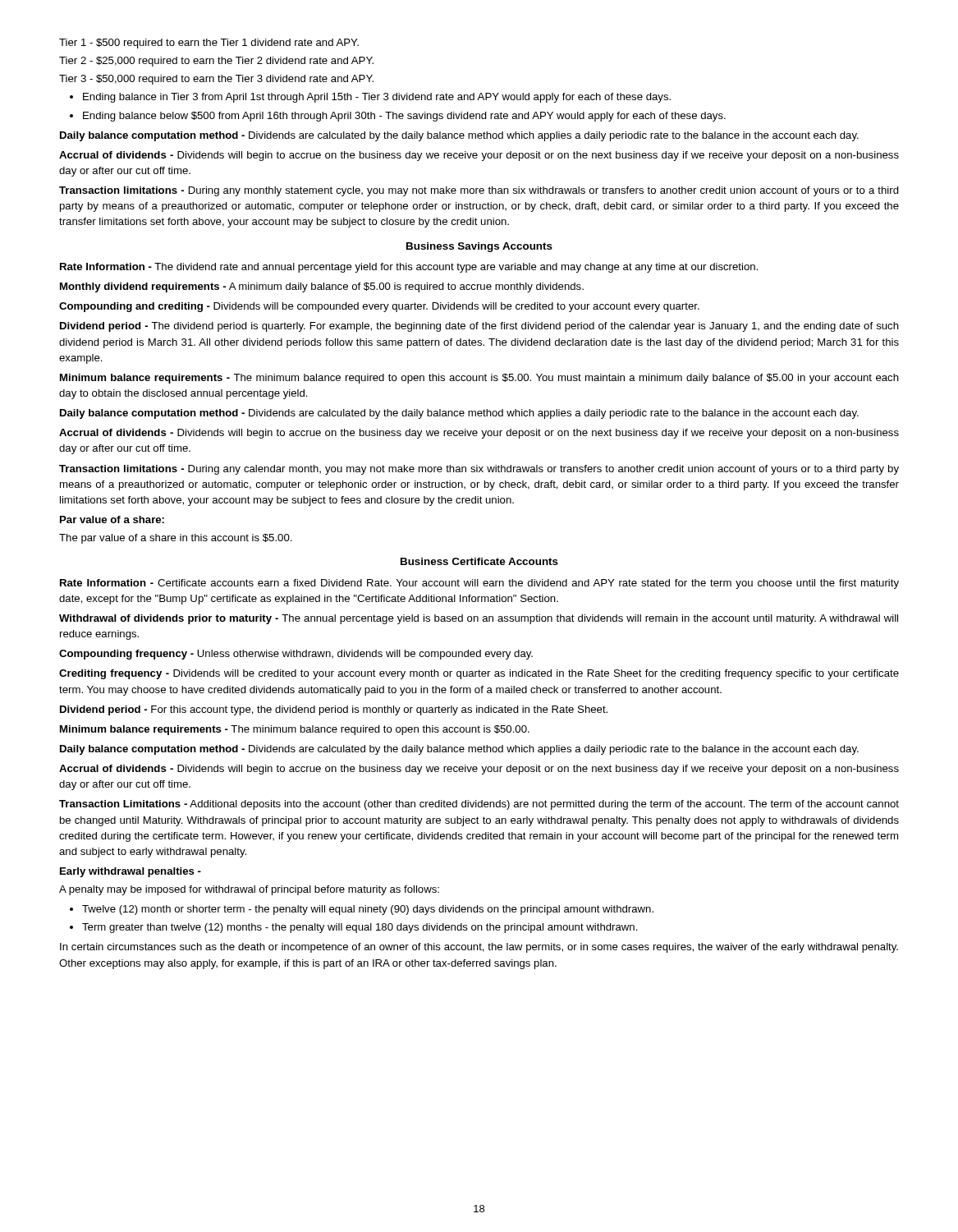Select the text block containing "Withdrawal of dividends prior to maturity - The"

coord(479,626)
